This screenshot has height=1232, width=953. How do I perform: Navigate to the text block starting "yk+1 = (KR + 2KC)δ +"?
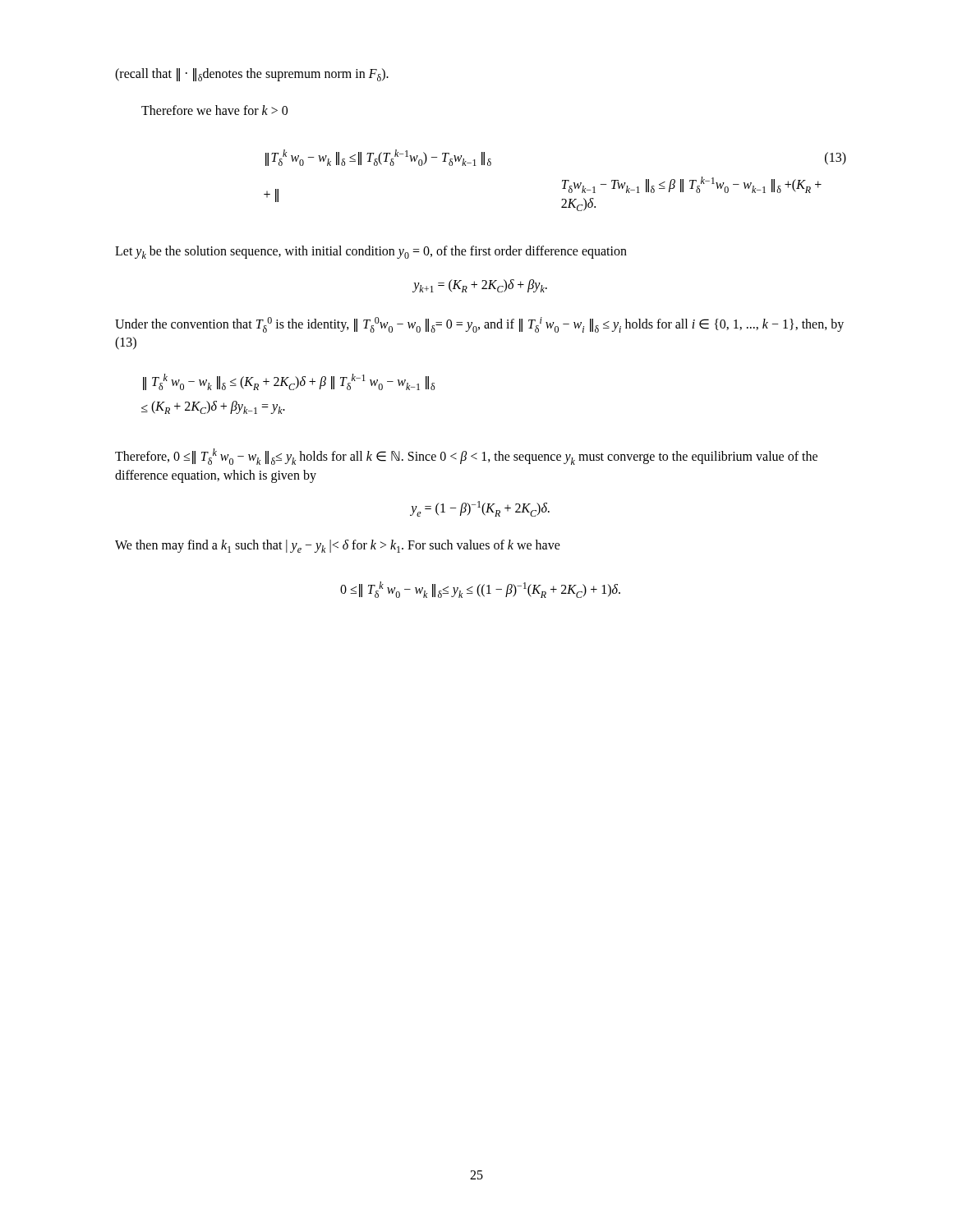coord(481,286)
